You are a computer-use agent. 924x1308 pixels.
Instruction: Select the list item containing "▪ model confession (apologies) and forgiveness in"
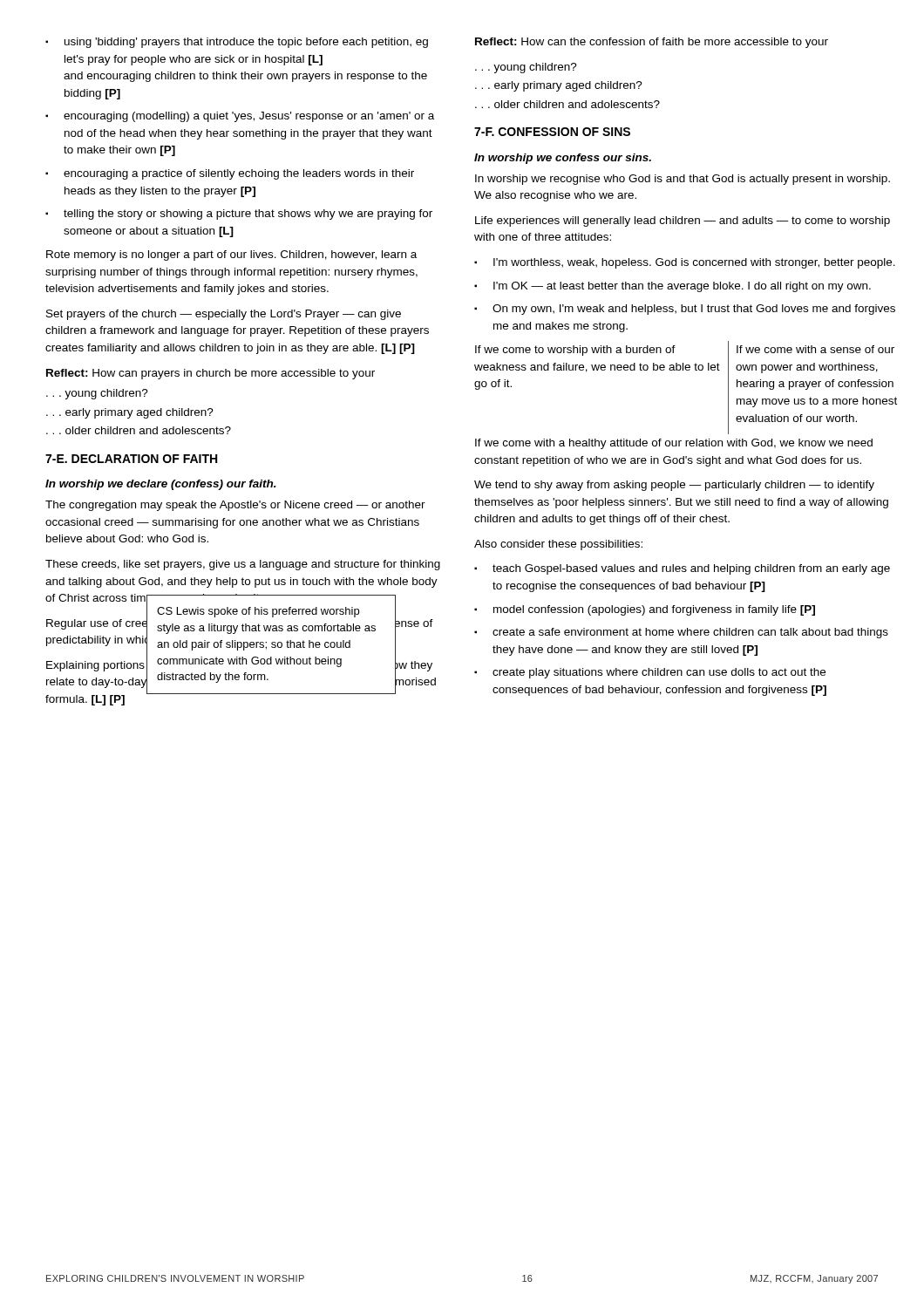click(689, 609)
